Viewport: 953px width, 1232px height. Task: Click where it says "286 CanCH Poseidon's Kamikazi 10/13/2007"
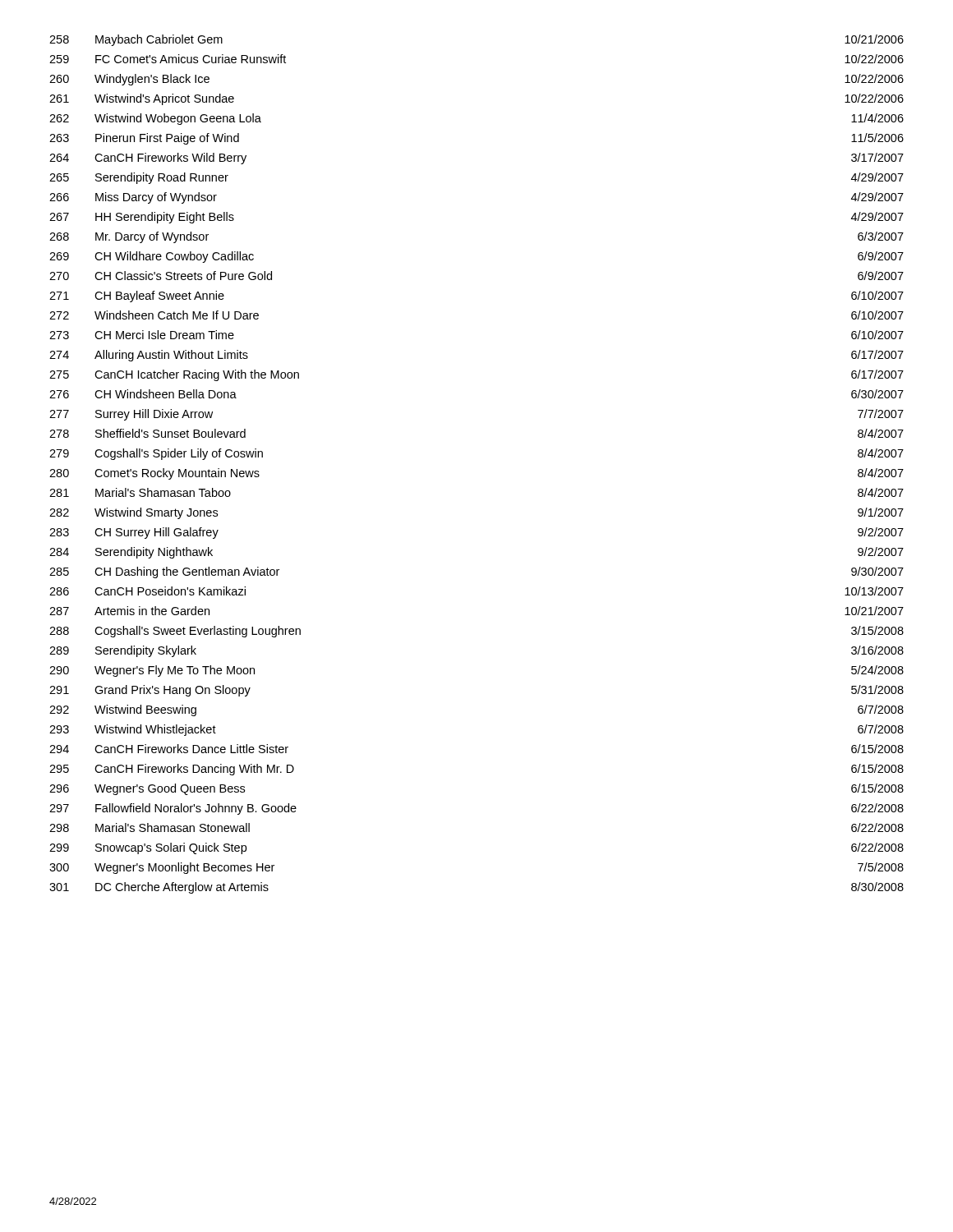[55, 591]
